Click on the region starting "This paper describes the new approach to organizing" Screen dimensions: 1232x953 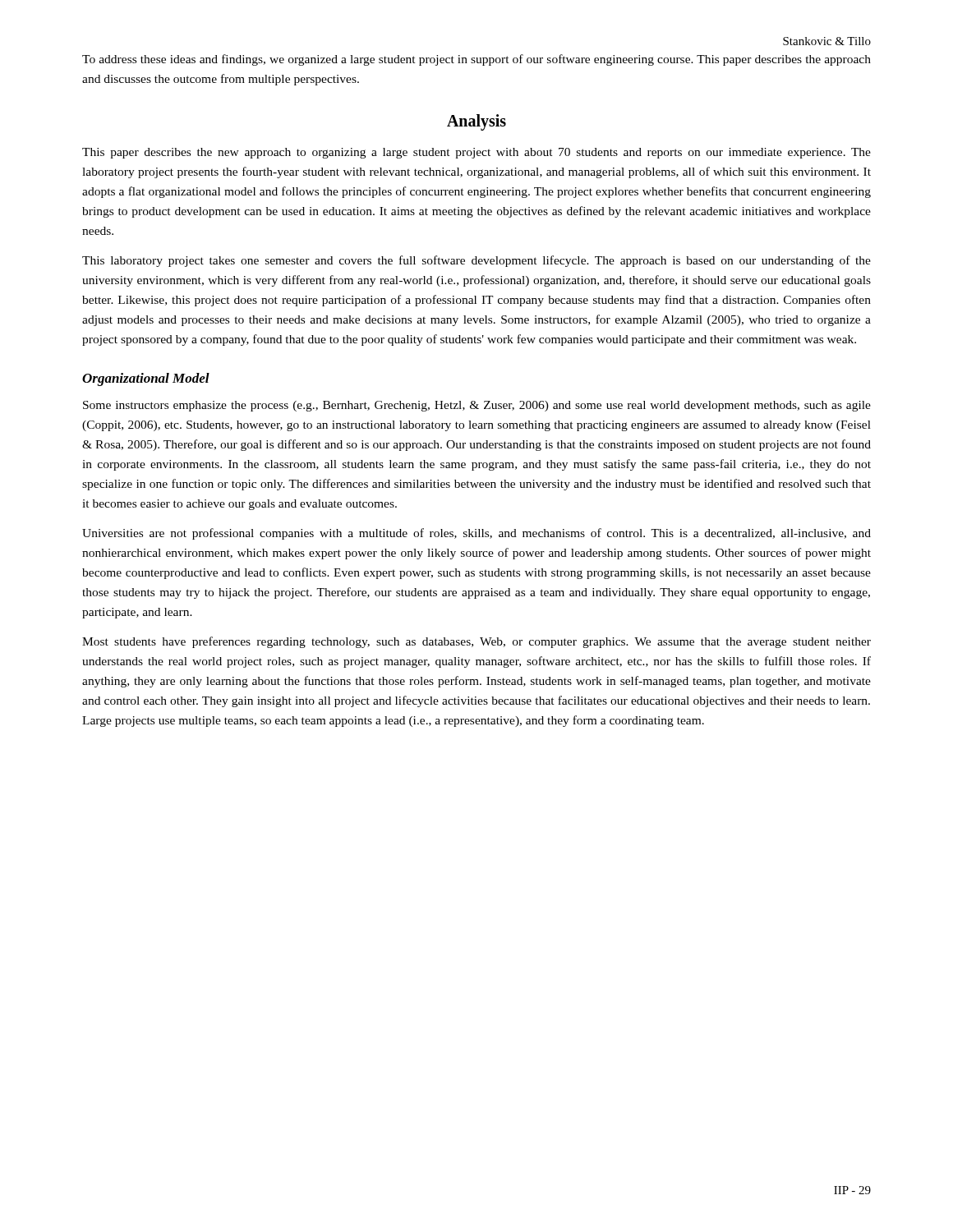[x=476, y=191]
